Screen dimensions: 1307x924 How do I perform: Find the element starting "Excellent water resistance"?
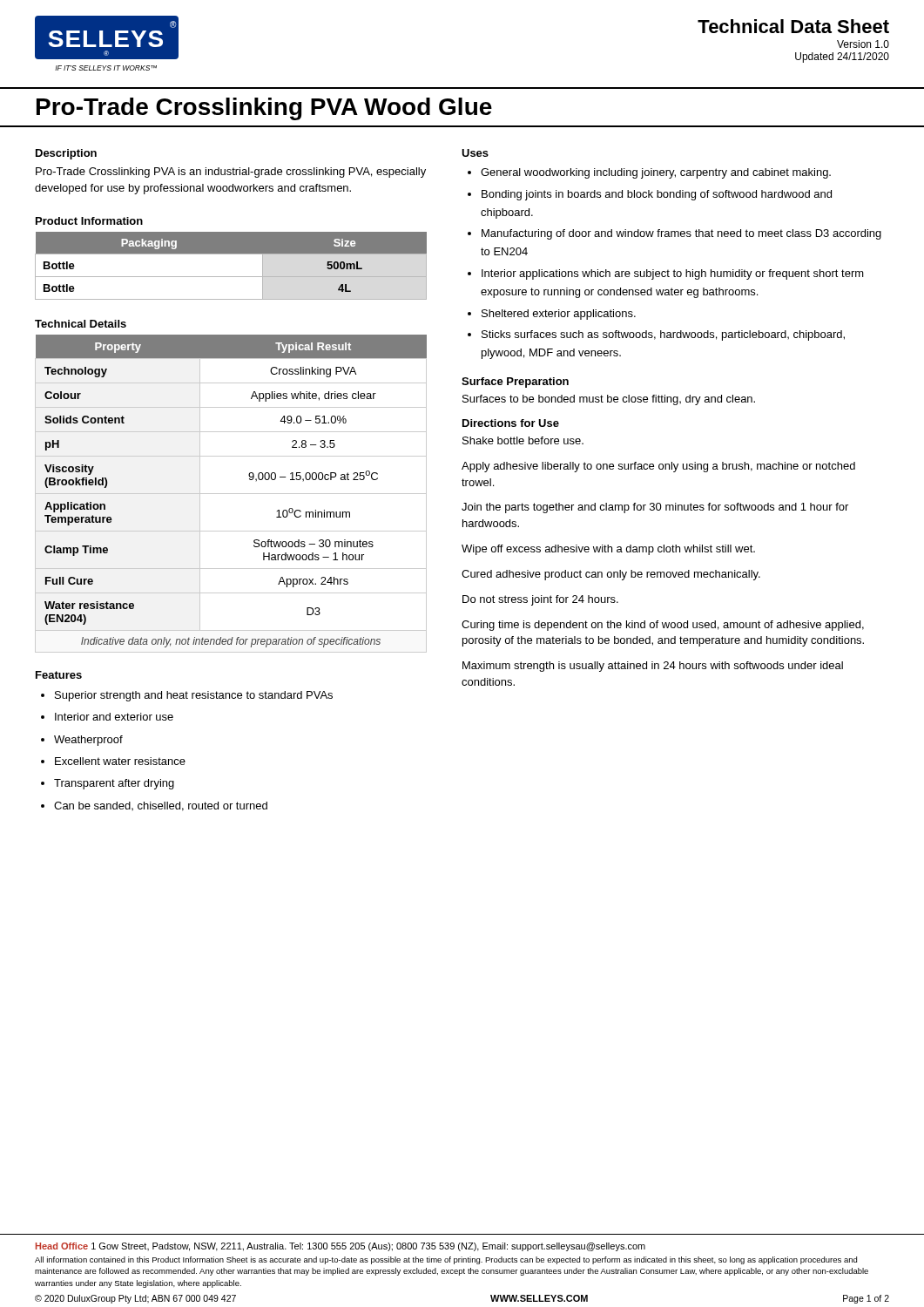point(120,761)
